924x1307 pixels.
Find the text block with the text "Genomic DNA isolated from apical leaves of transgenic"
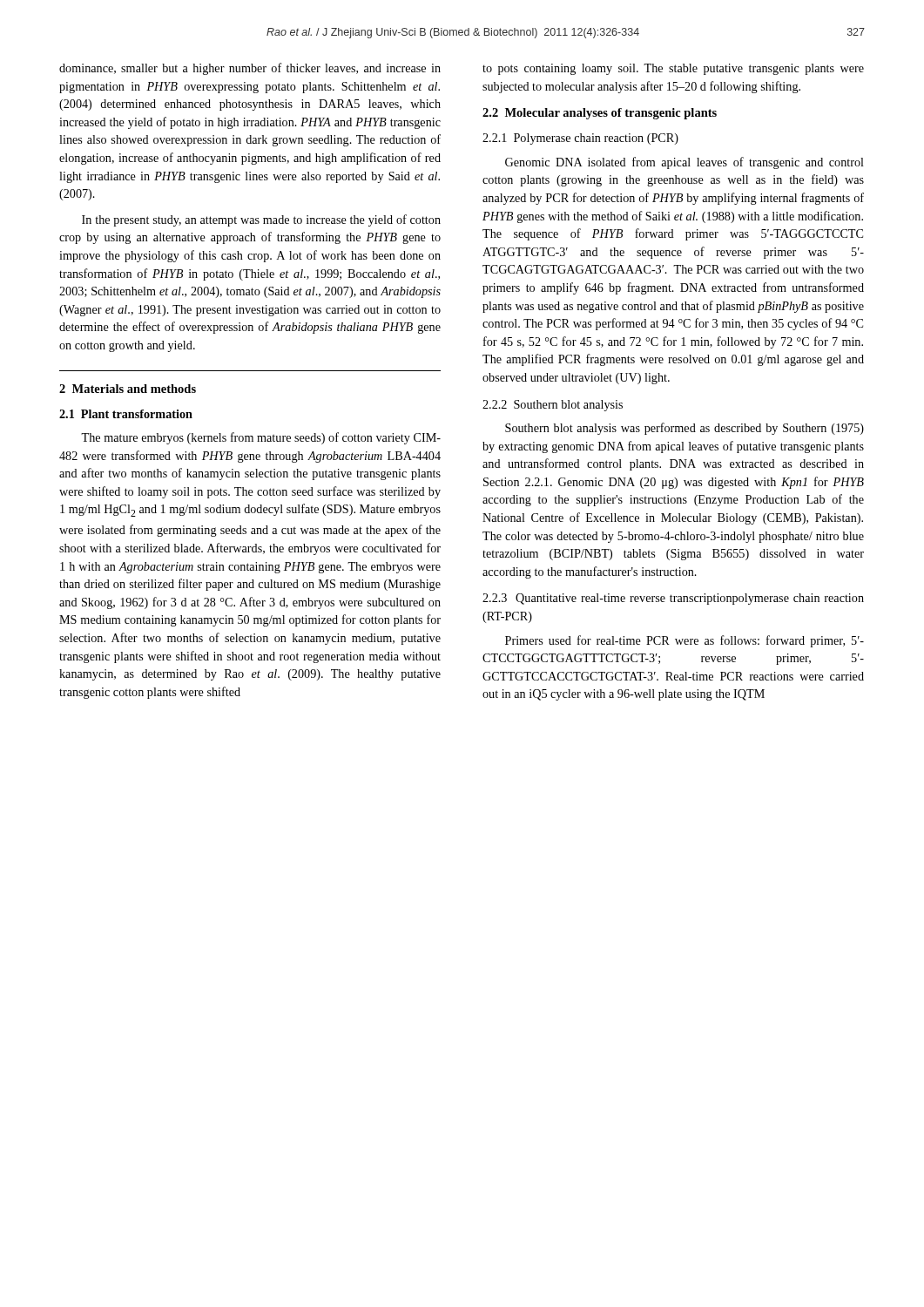click(x=673, y=270)
